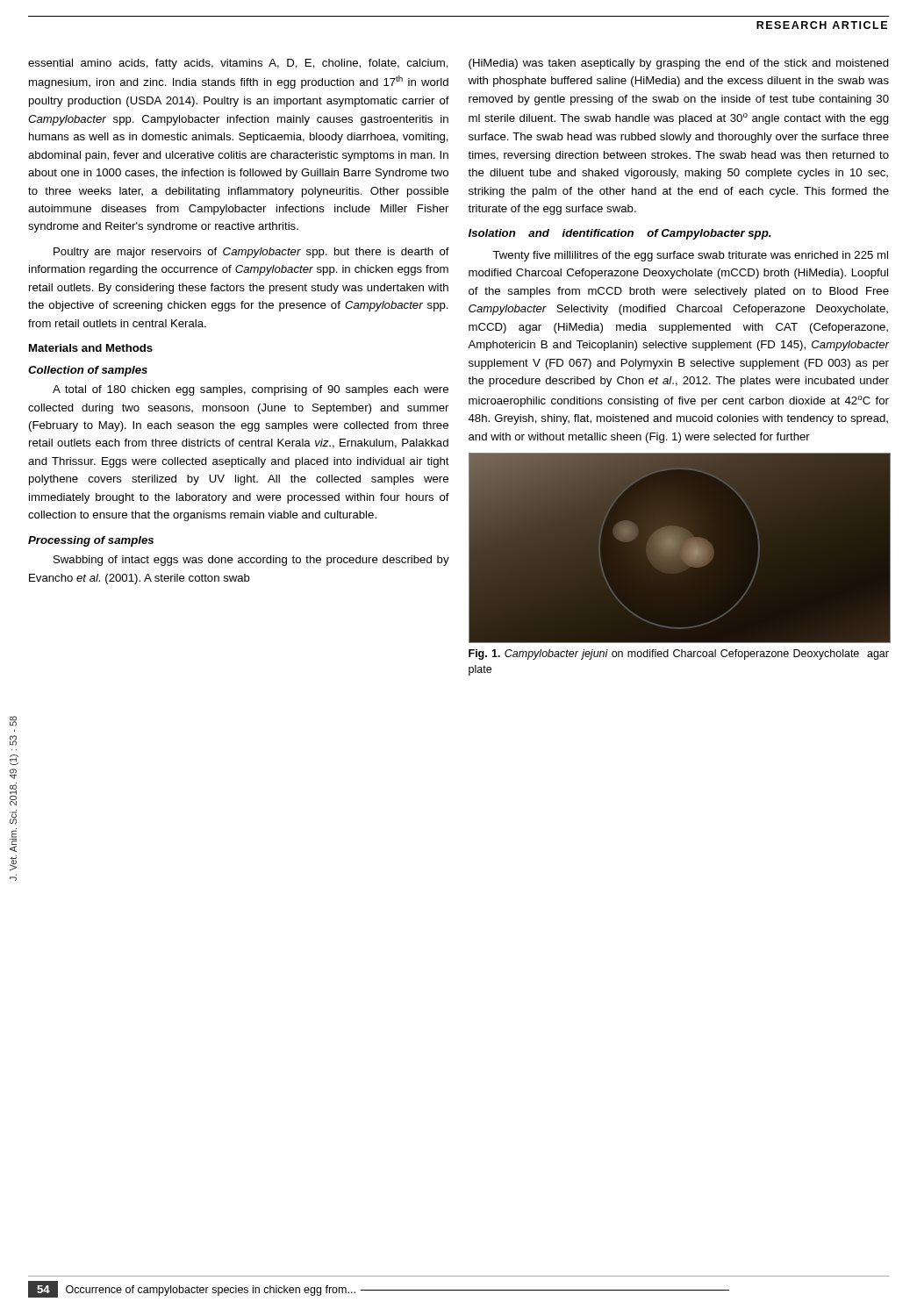Navigate to the region starting "Materials and Methods"
Screen dimensions: 1316x917
91,348
